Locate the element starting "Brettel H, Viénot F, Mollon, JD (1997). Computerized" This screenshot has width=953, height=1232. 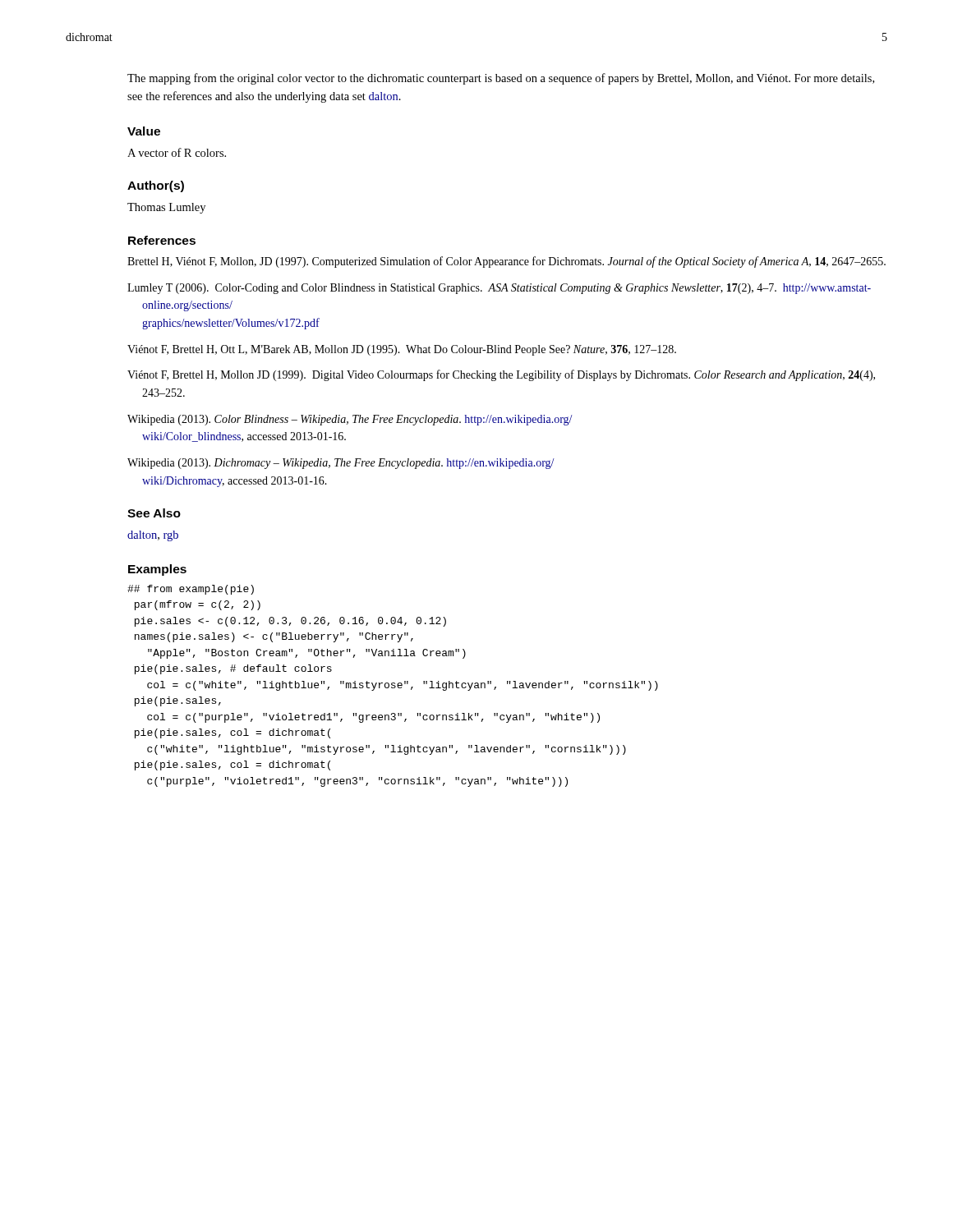[x=507, y=261]
